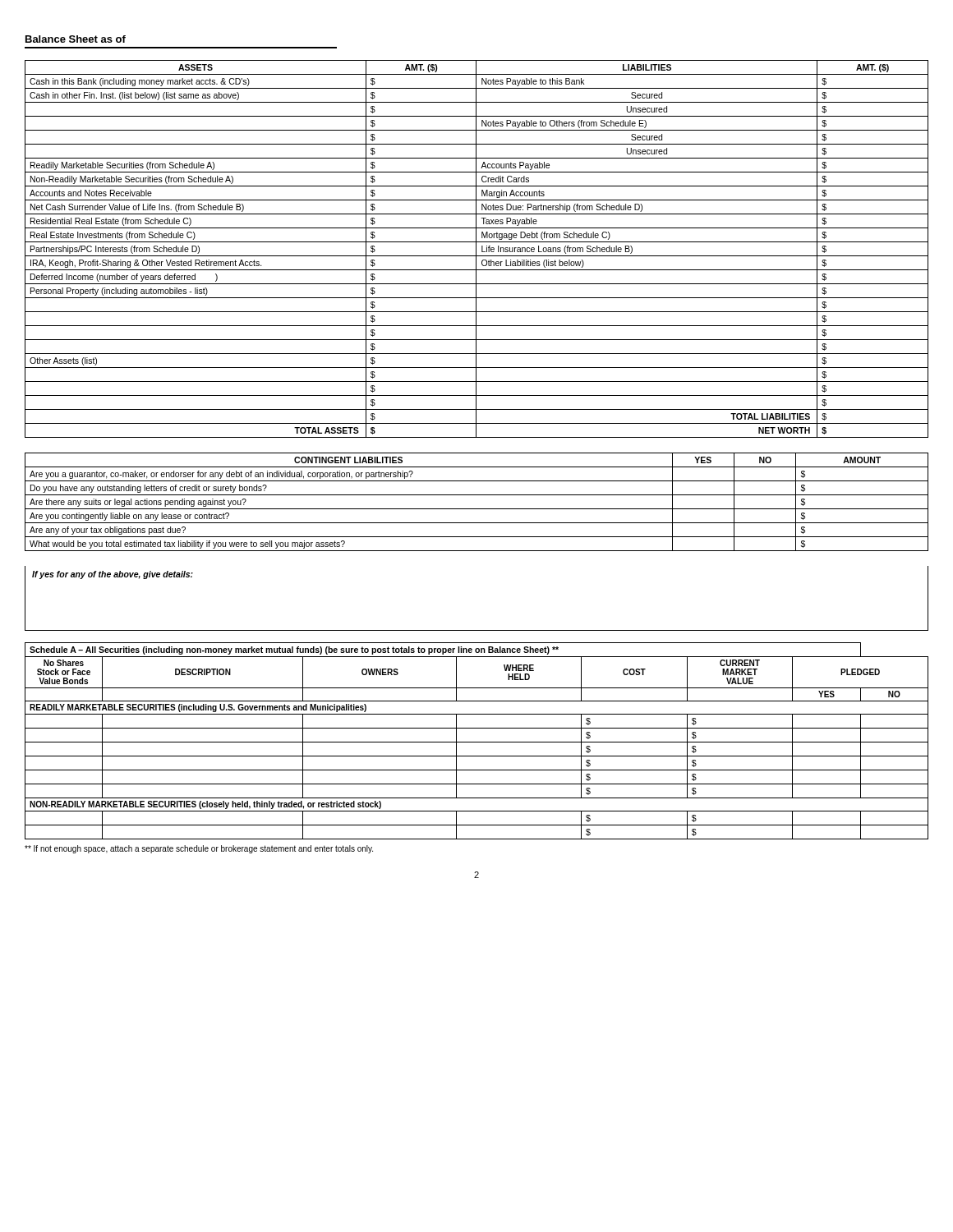
Task: Locate the table with the text "Are any of your tax"
Action: (476, 542)
